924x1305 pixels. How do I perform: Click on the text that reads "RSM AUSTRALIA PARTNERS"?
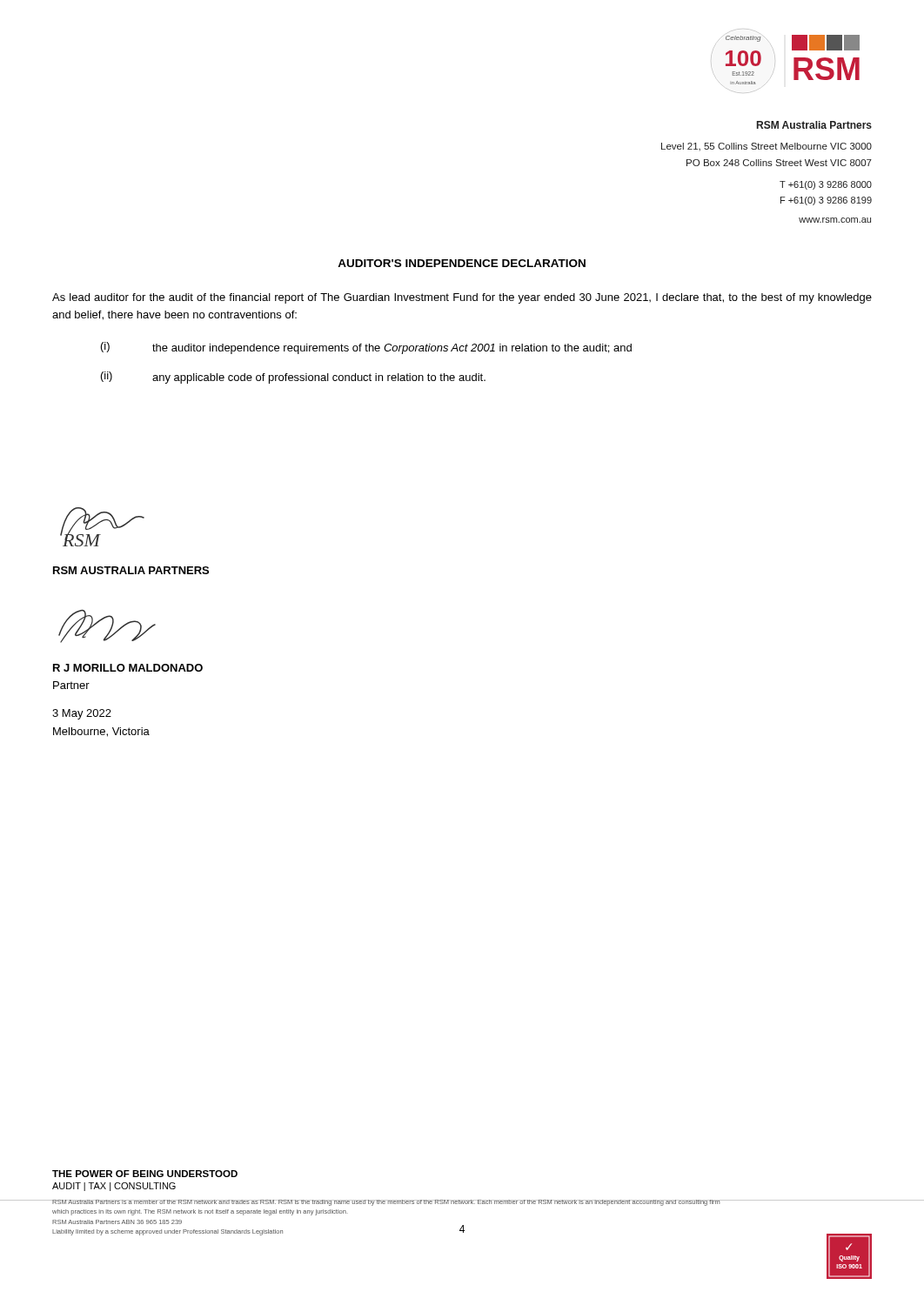coord(131,570)
